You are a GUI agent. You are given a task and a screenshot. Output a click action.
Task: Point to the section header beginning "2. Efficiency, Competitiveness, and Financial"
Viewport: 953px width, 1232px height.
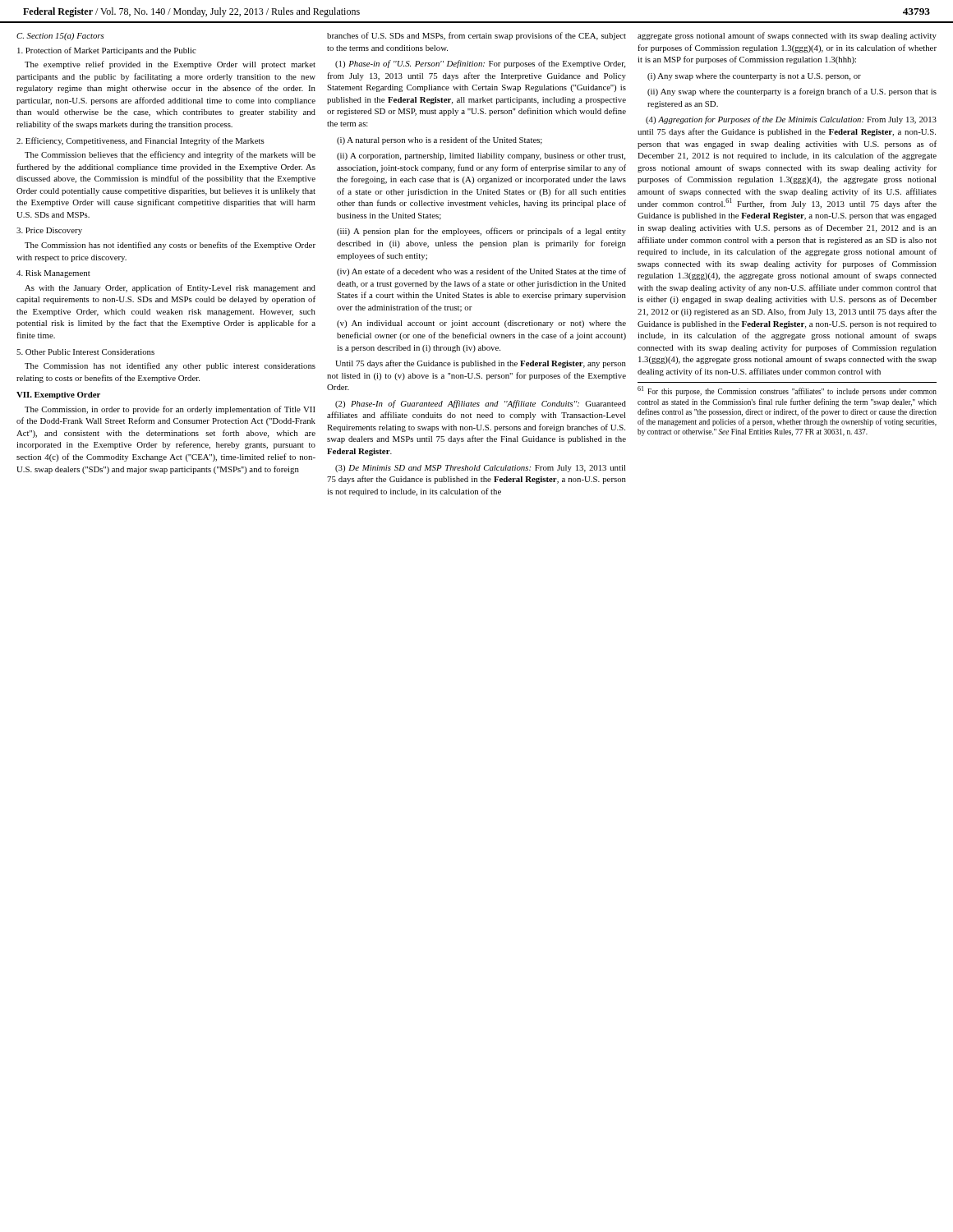click(140, 140)
